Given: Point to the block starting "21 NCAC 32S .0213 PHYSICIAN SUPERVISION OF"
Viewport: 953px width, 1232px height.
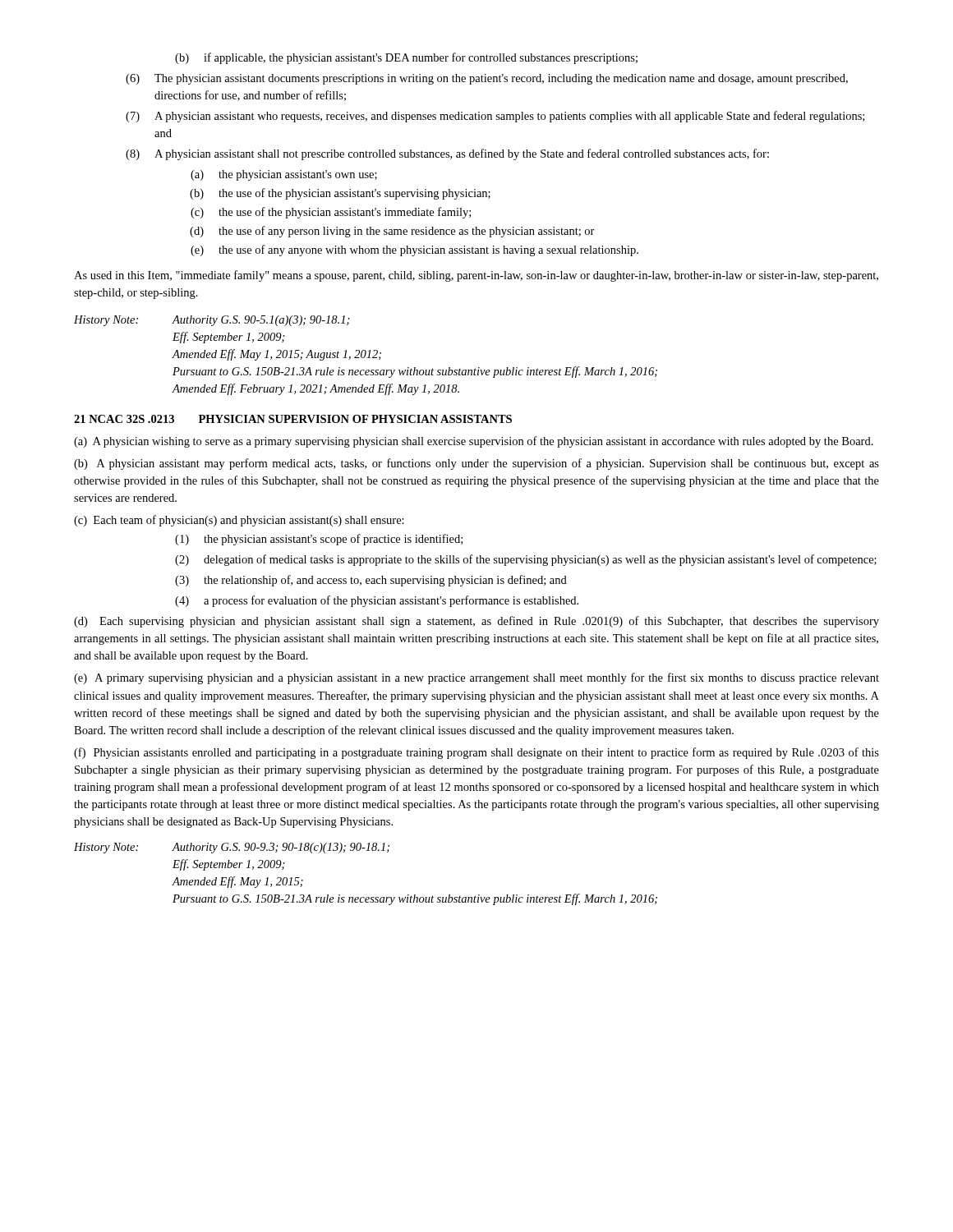Looking at the screenshot, I should 293,419.
